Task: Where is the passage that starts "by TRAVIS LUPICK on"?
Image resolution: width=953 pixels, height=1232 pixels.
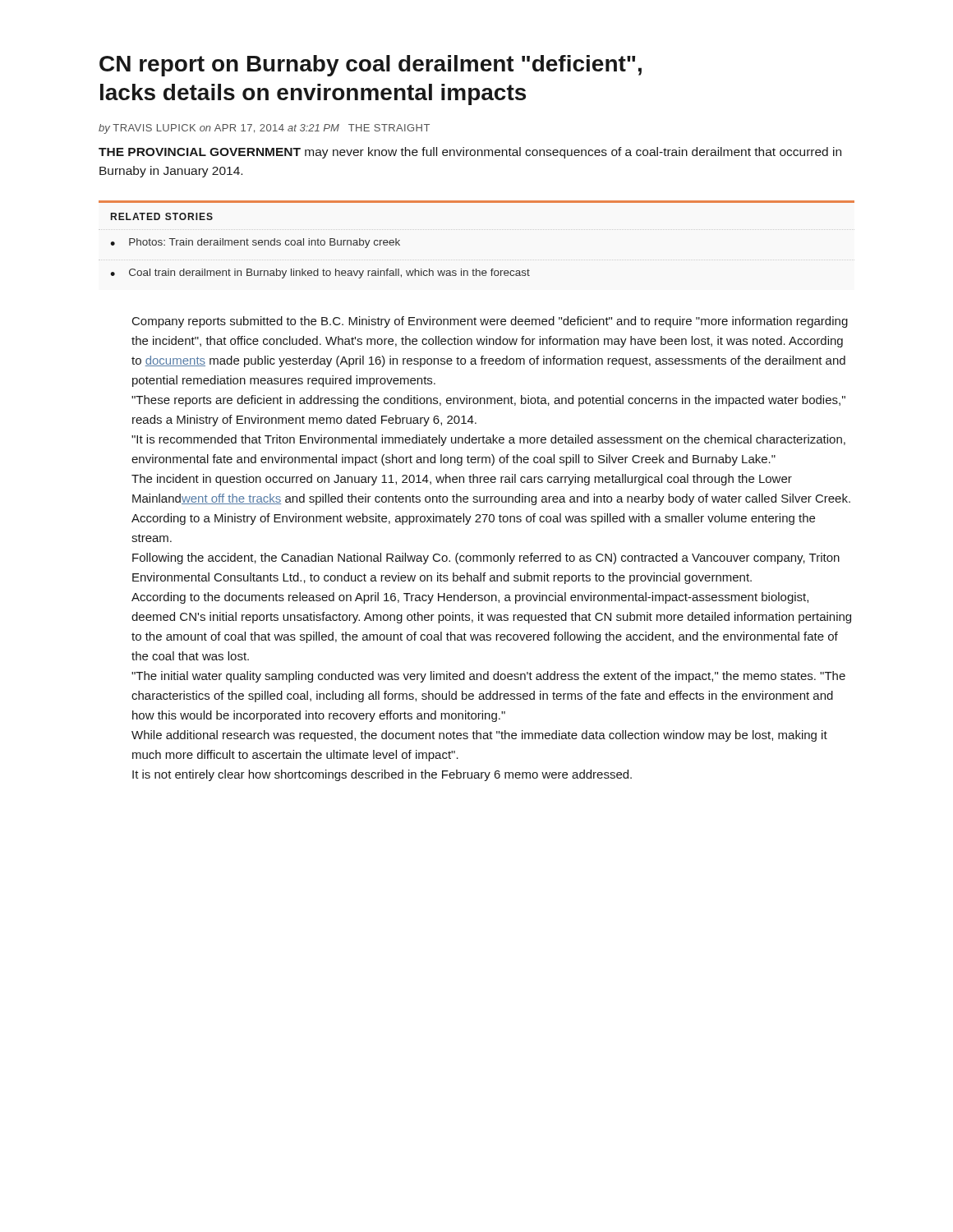Action: coord(264,128)
